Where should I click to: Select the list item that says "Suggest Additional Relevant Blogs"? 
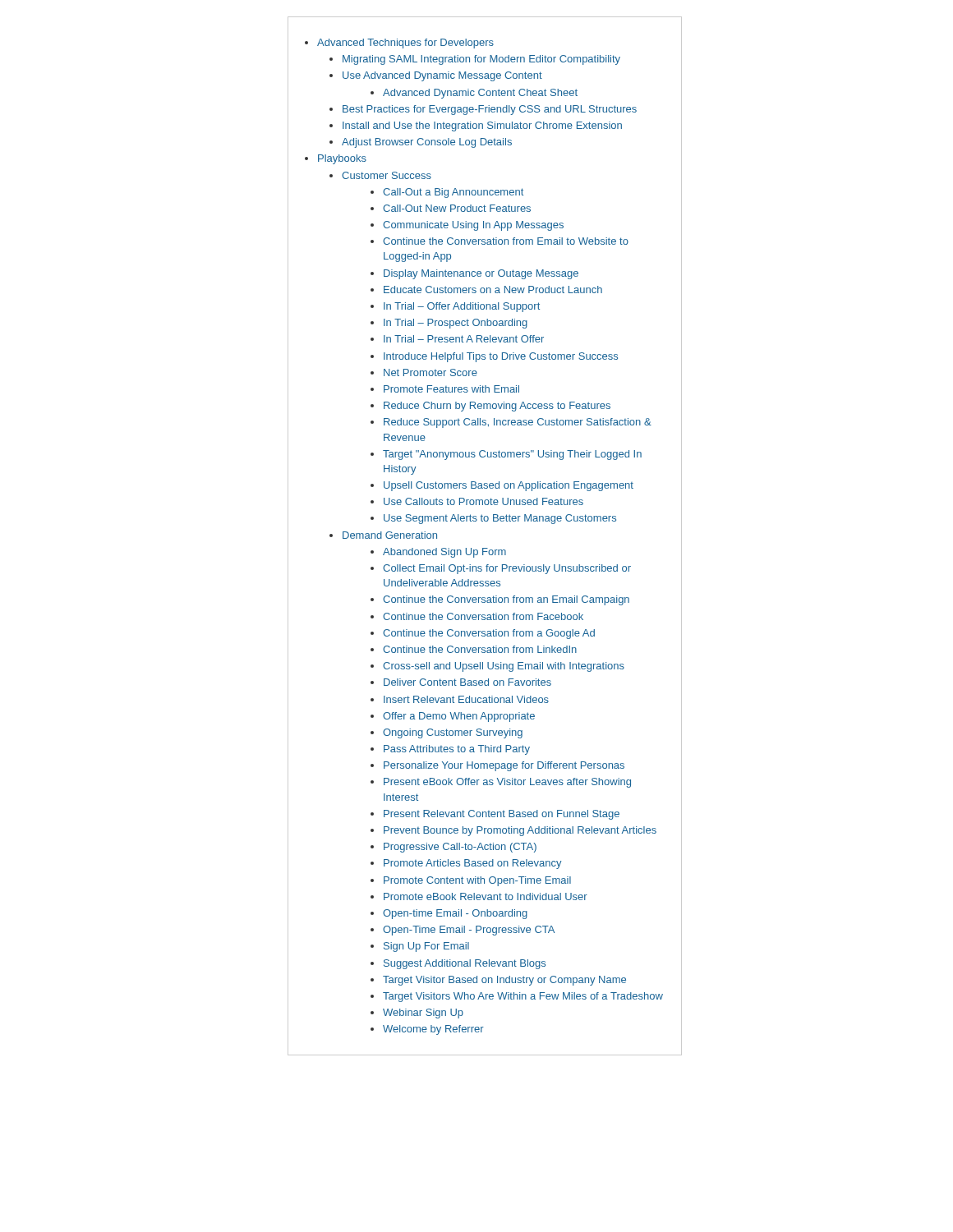tap(464, 963)
